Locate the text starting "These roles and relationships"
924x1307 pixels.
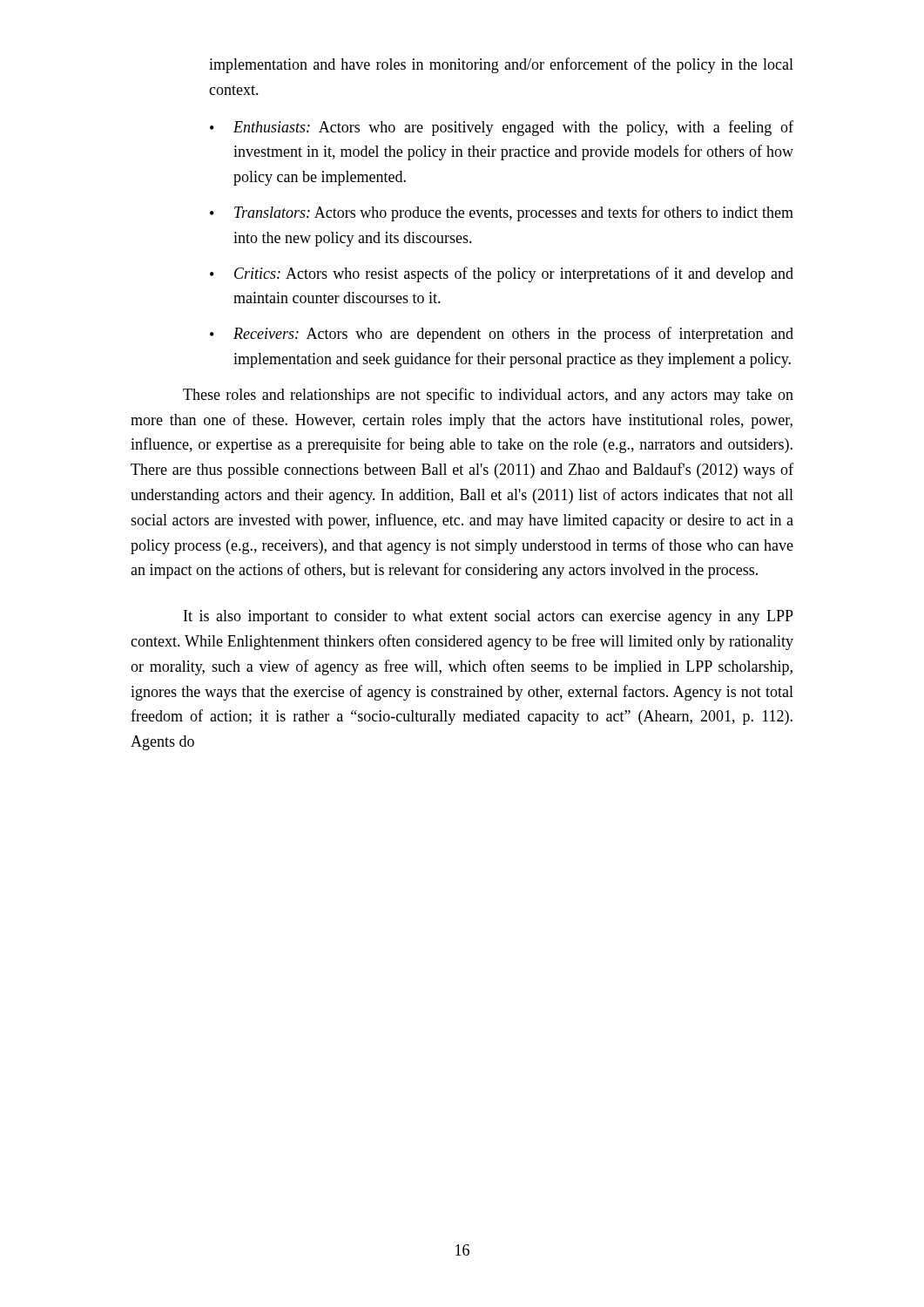tap(462, 482)
